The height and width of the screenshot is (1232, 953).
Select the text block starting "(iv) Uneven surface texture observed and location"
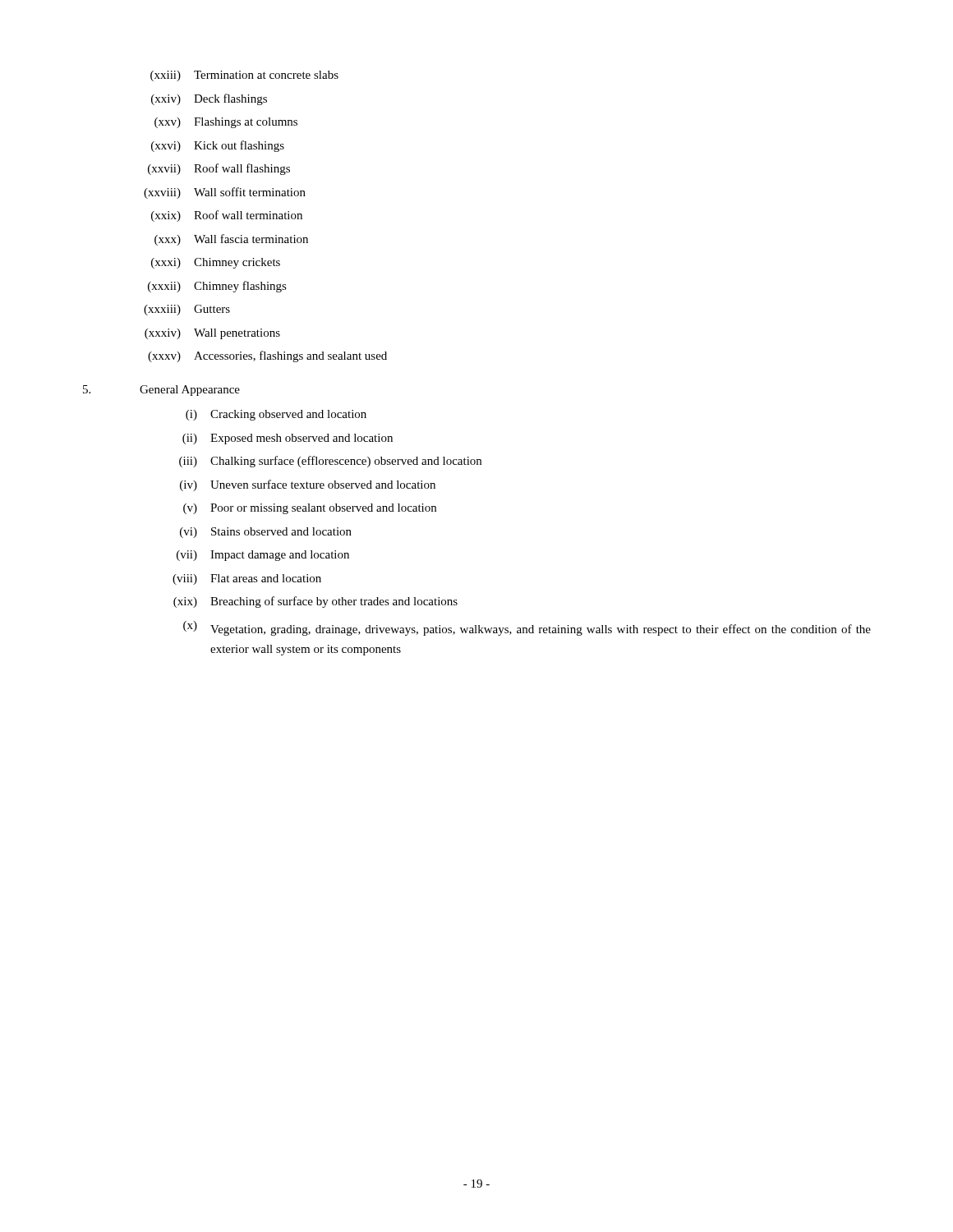(x=308, y=485)
